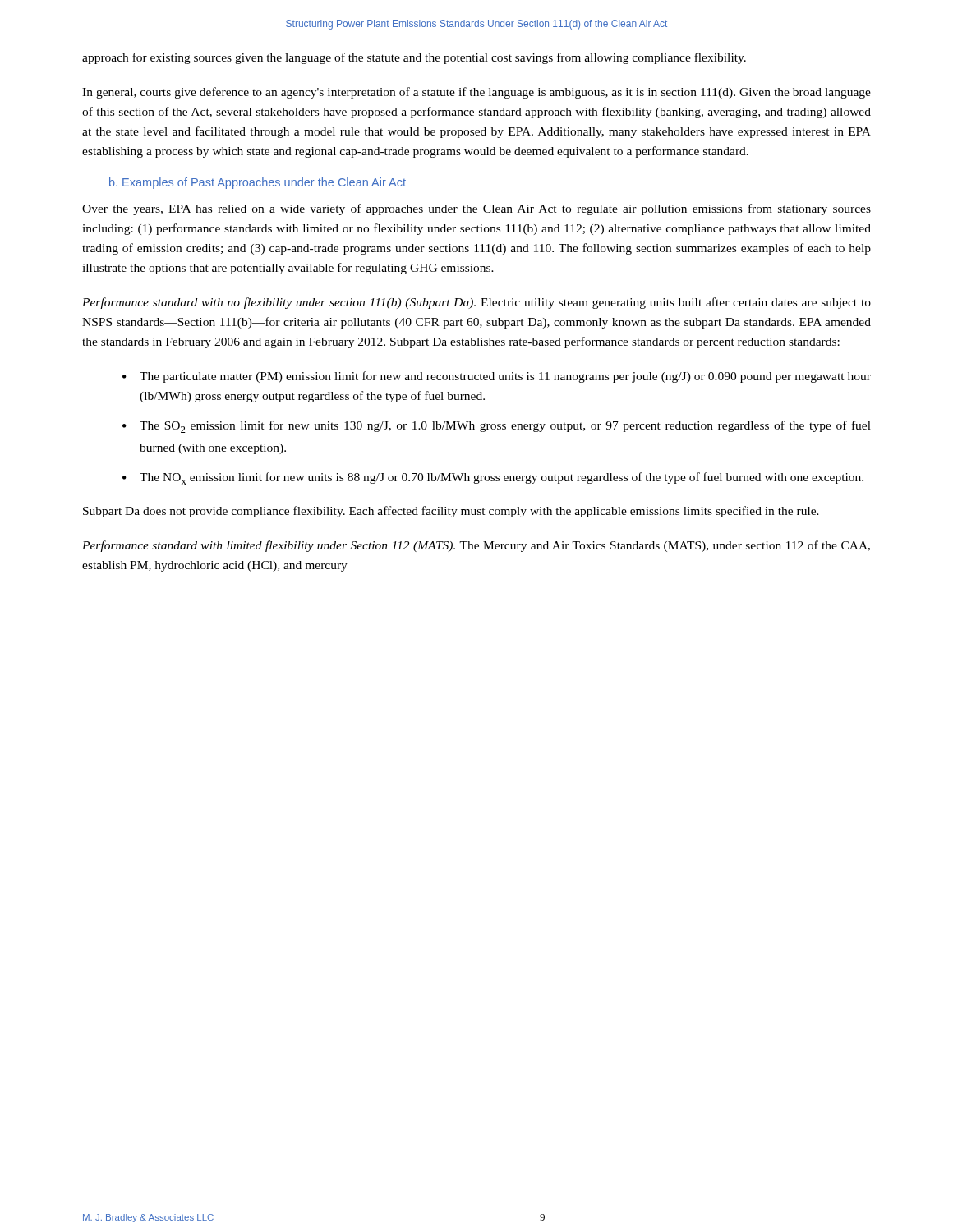Locate the section header that opens with "b. Examples of Past Approaches under the Clean"
This screenshot has height=1232, width=953.
[257, 182]
